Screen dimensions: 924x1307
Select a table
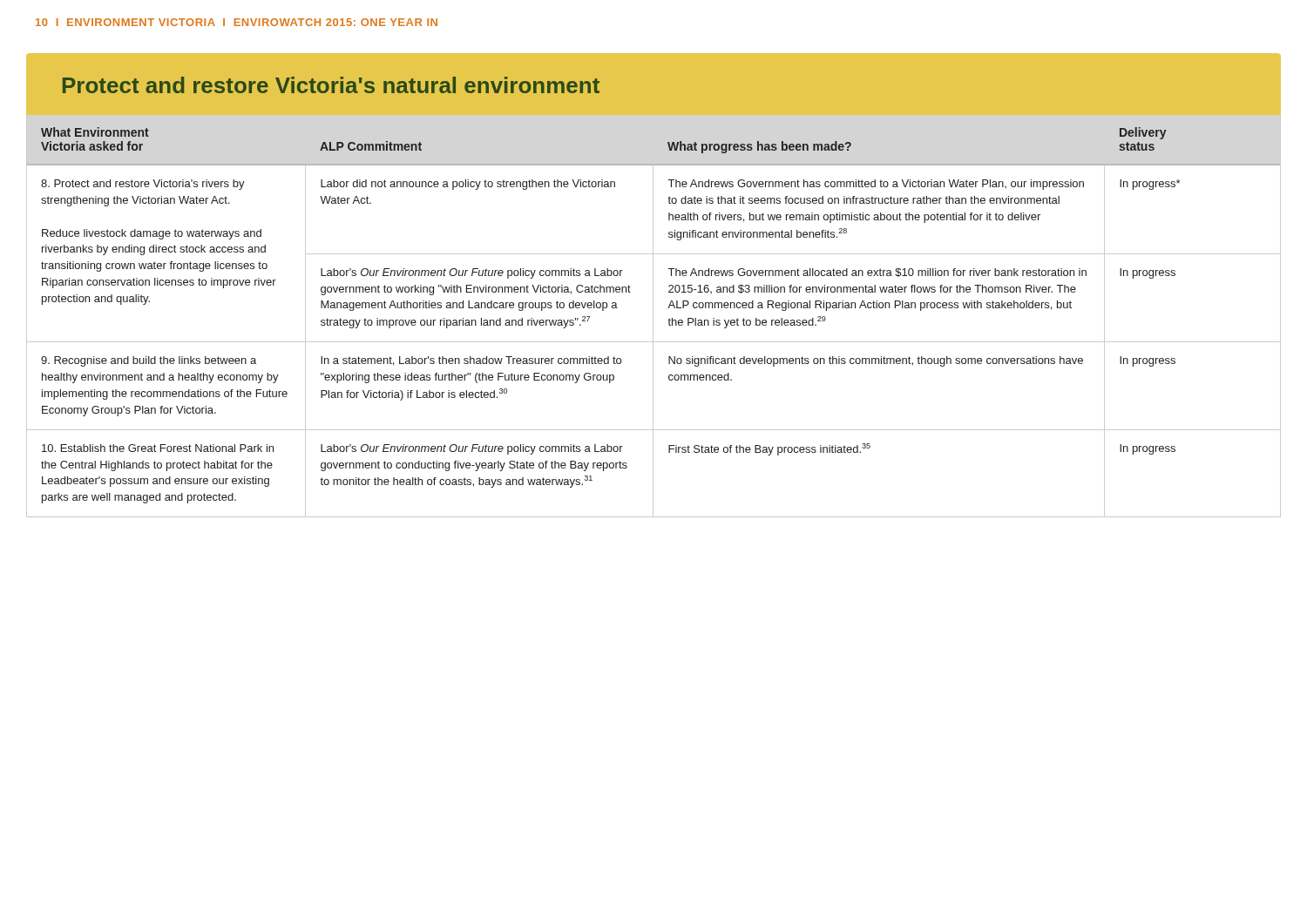click(x=654, y=316)
